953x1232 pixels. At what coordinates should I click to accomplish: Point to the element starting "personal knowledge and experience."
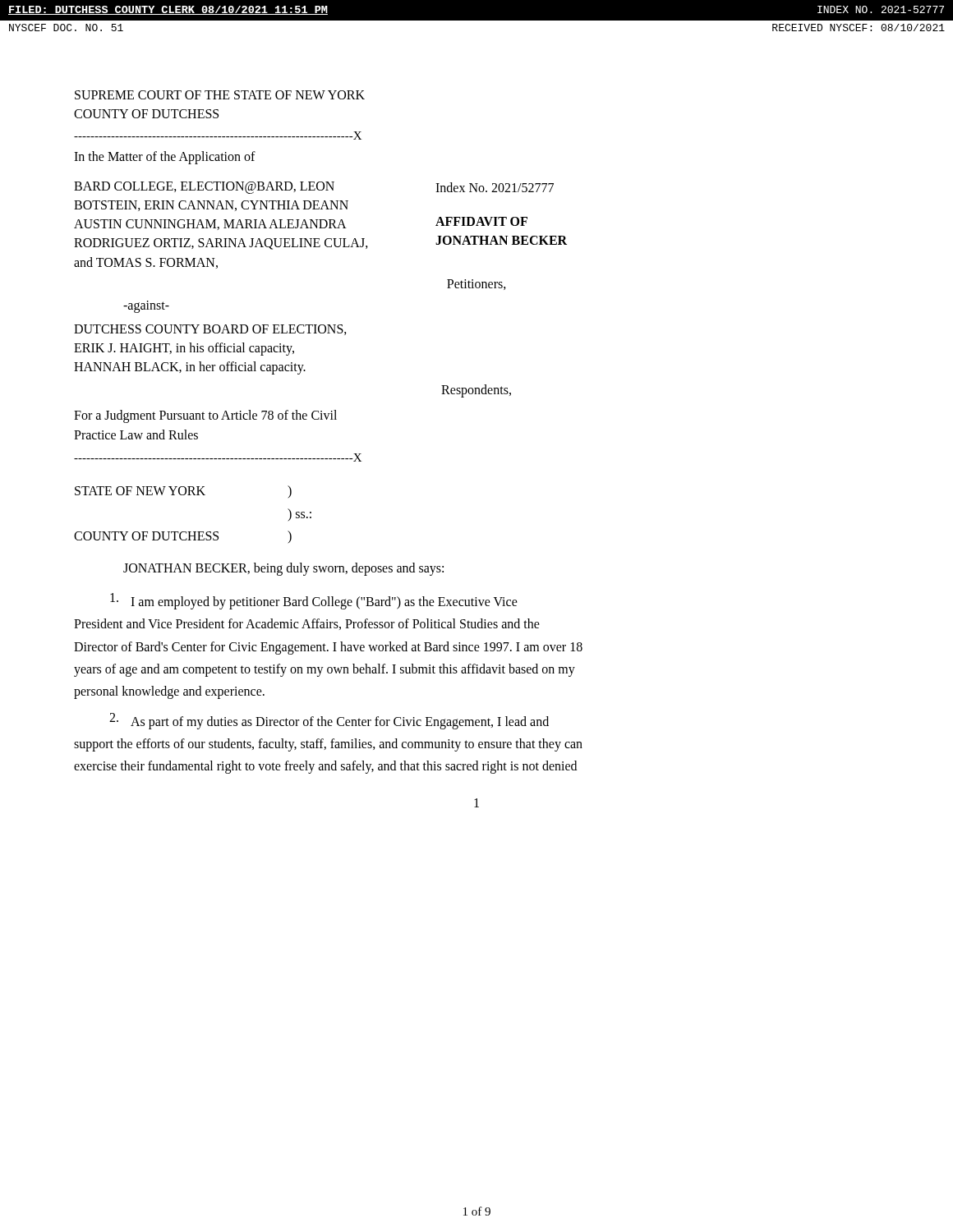170,691
